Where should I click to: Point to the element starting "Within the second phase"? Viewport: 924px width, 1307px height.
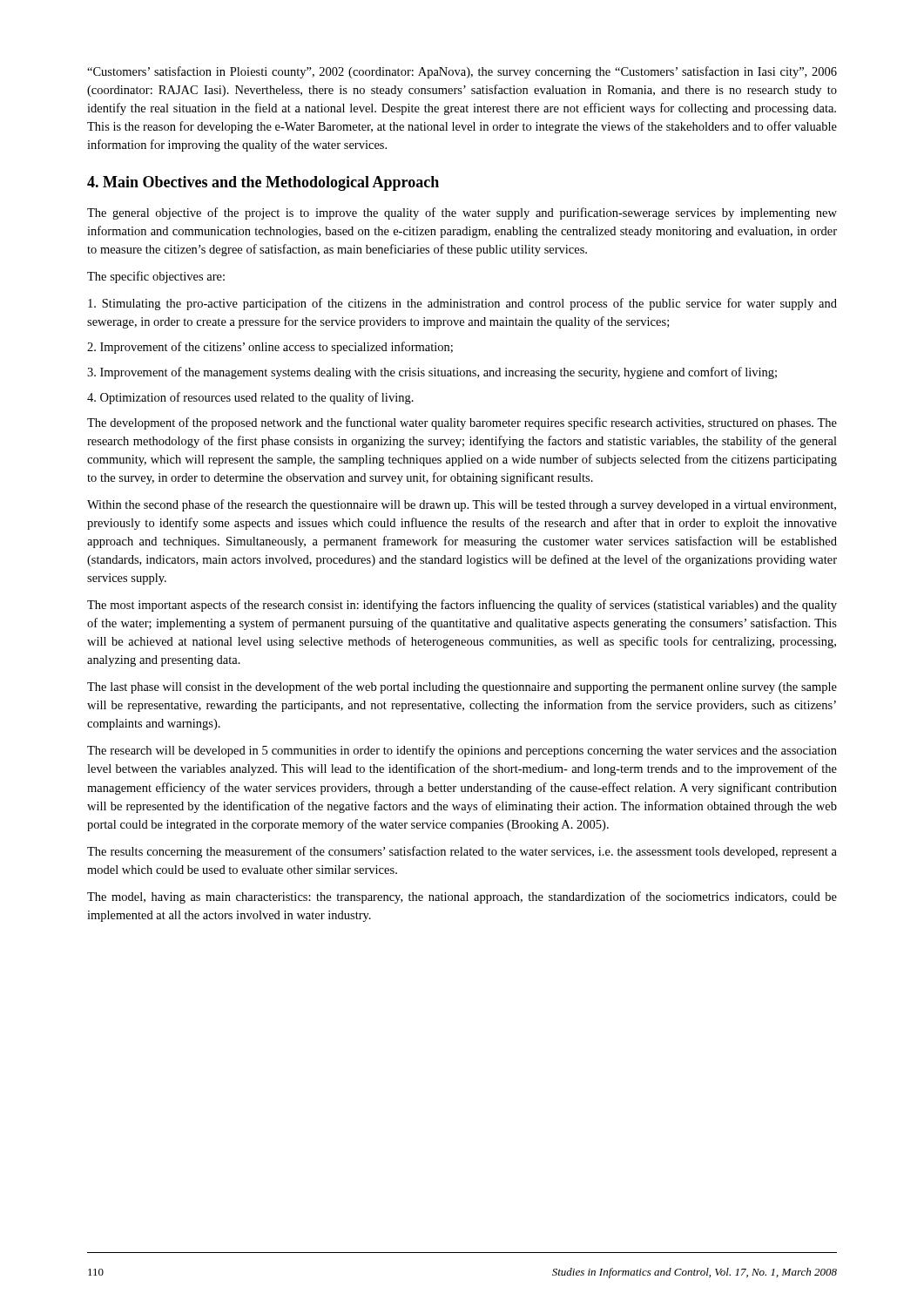(462, 541)
